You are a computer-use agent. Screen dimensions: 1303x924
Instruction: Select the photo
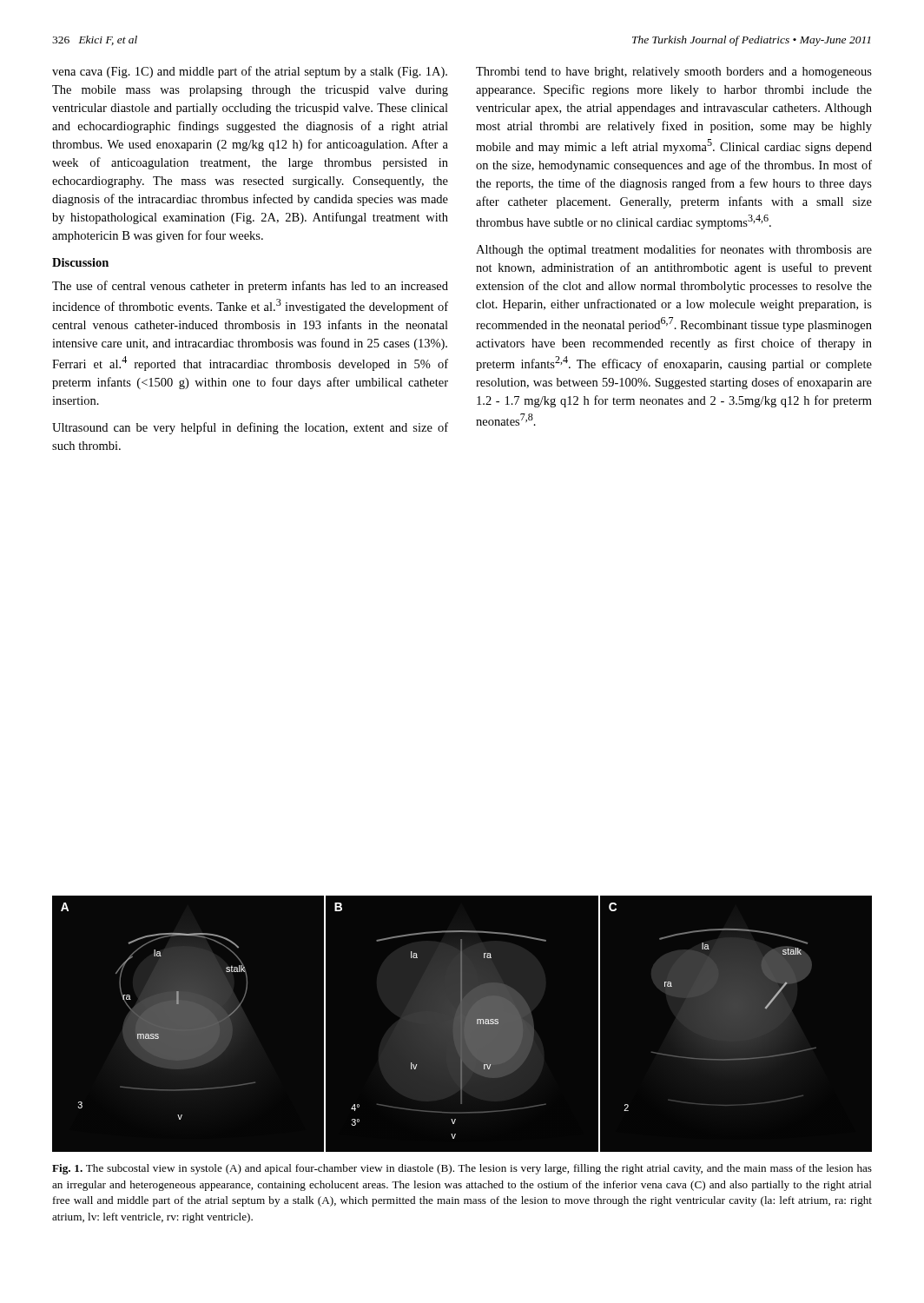pyautogui.click(x=462, y=1024)
